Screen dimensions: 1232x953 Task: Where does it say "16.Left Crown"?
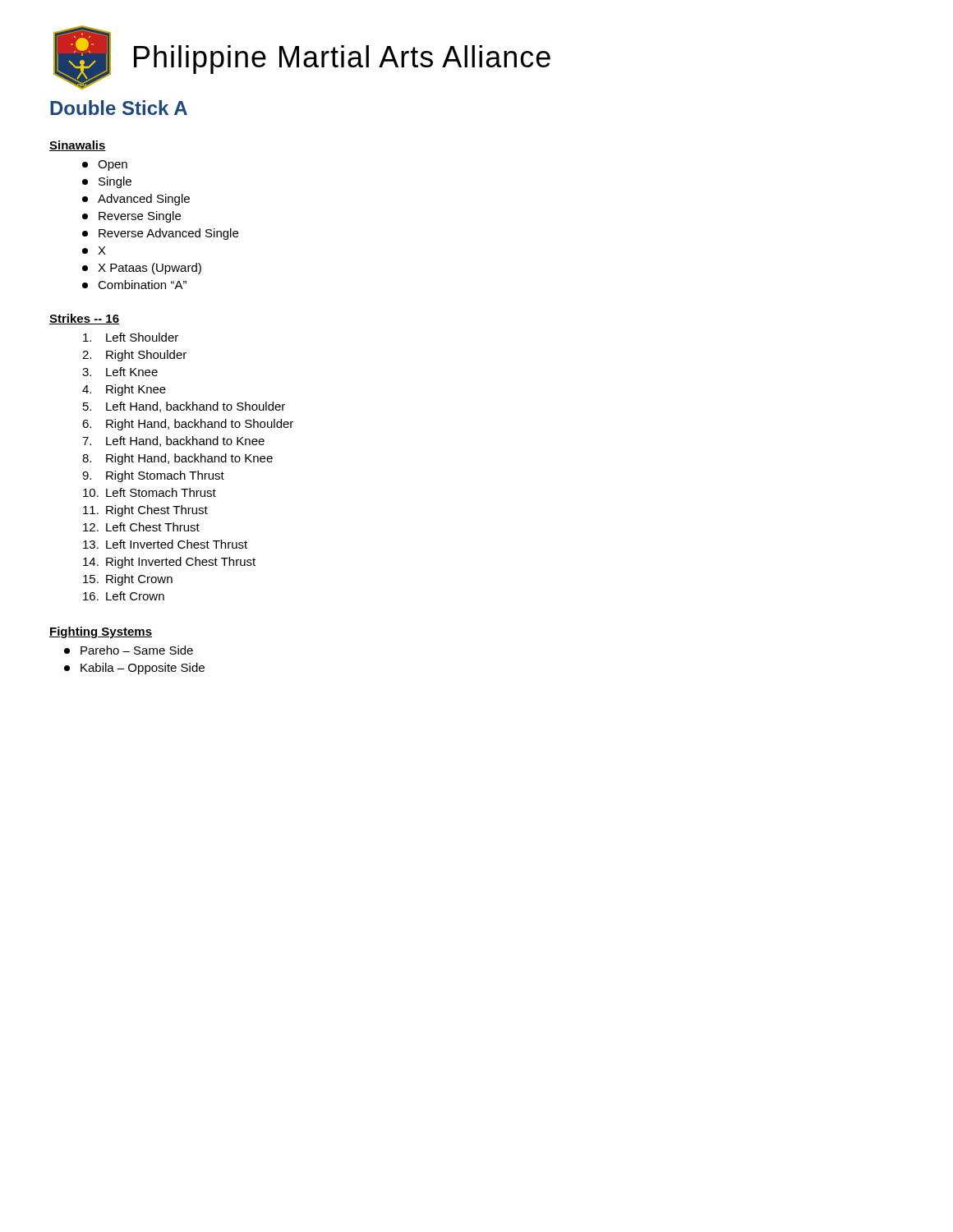pos(123,596)
